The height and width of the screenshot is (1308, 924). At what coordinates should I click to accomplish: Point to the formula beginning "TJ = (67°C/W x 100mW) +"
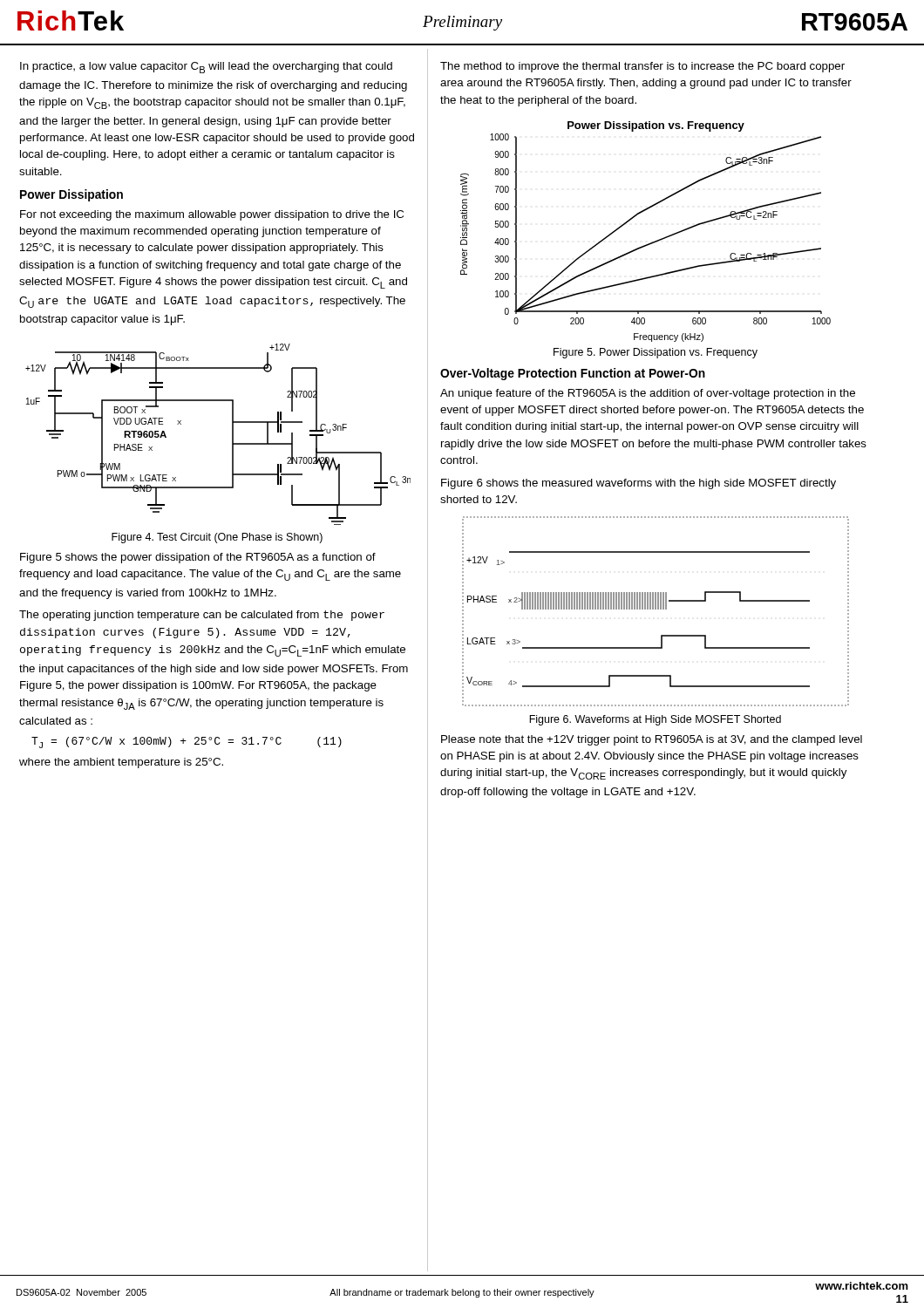(187, 742)
